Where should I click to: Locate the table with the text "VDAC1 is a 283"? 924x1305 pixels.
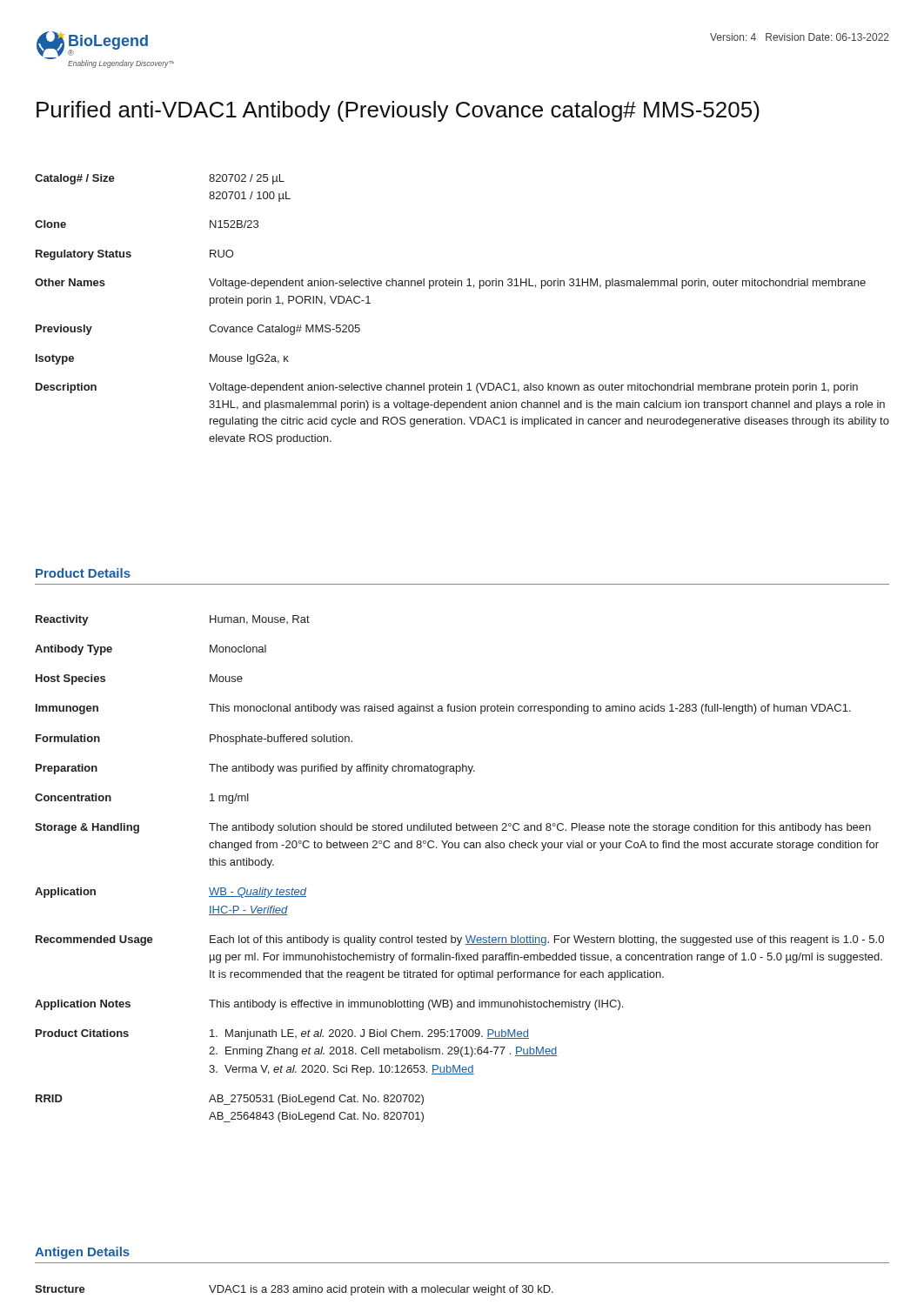[462, 1289]
